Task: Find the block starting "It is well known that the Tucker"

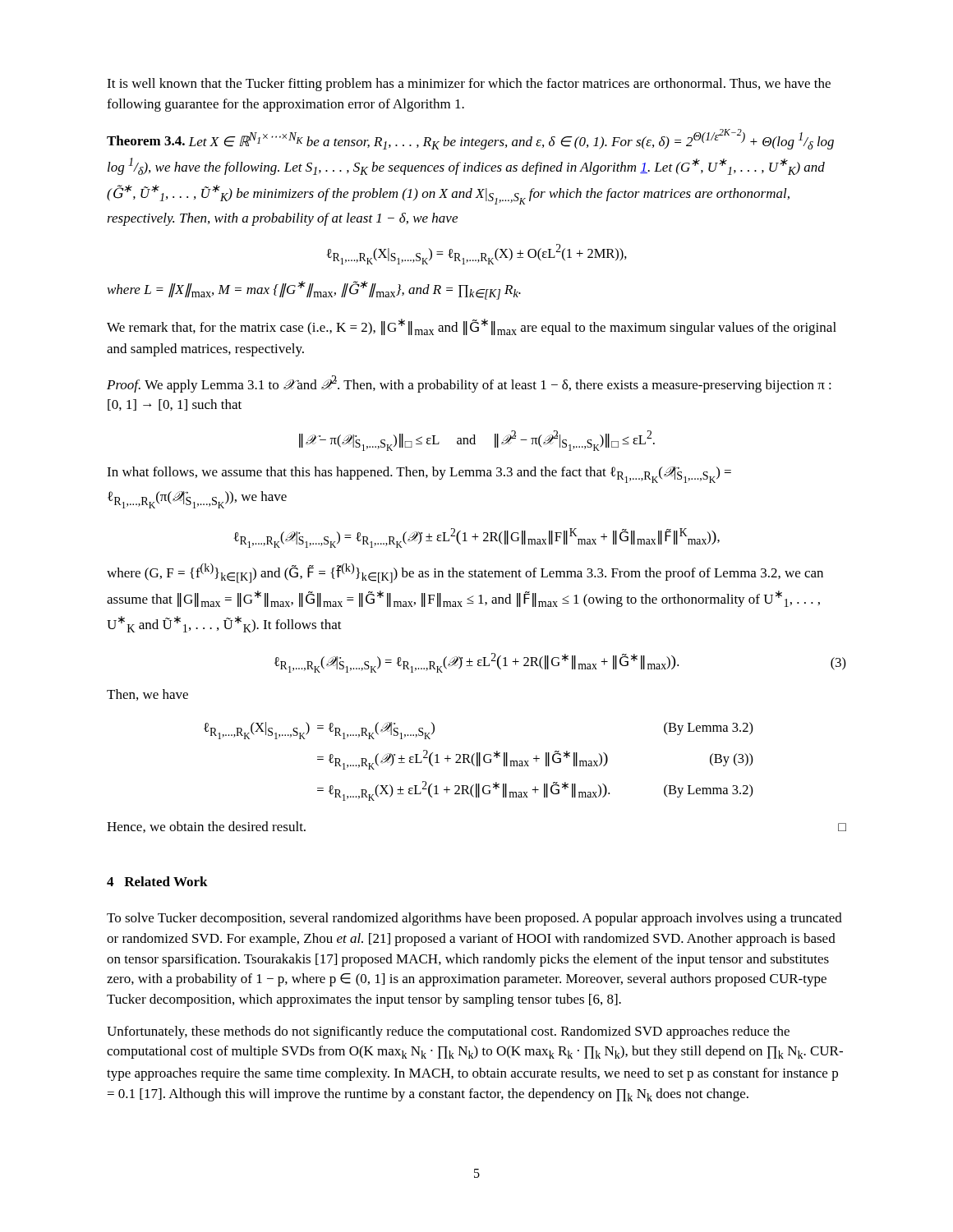Action: tap(469, 93)
